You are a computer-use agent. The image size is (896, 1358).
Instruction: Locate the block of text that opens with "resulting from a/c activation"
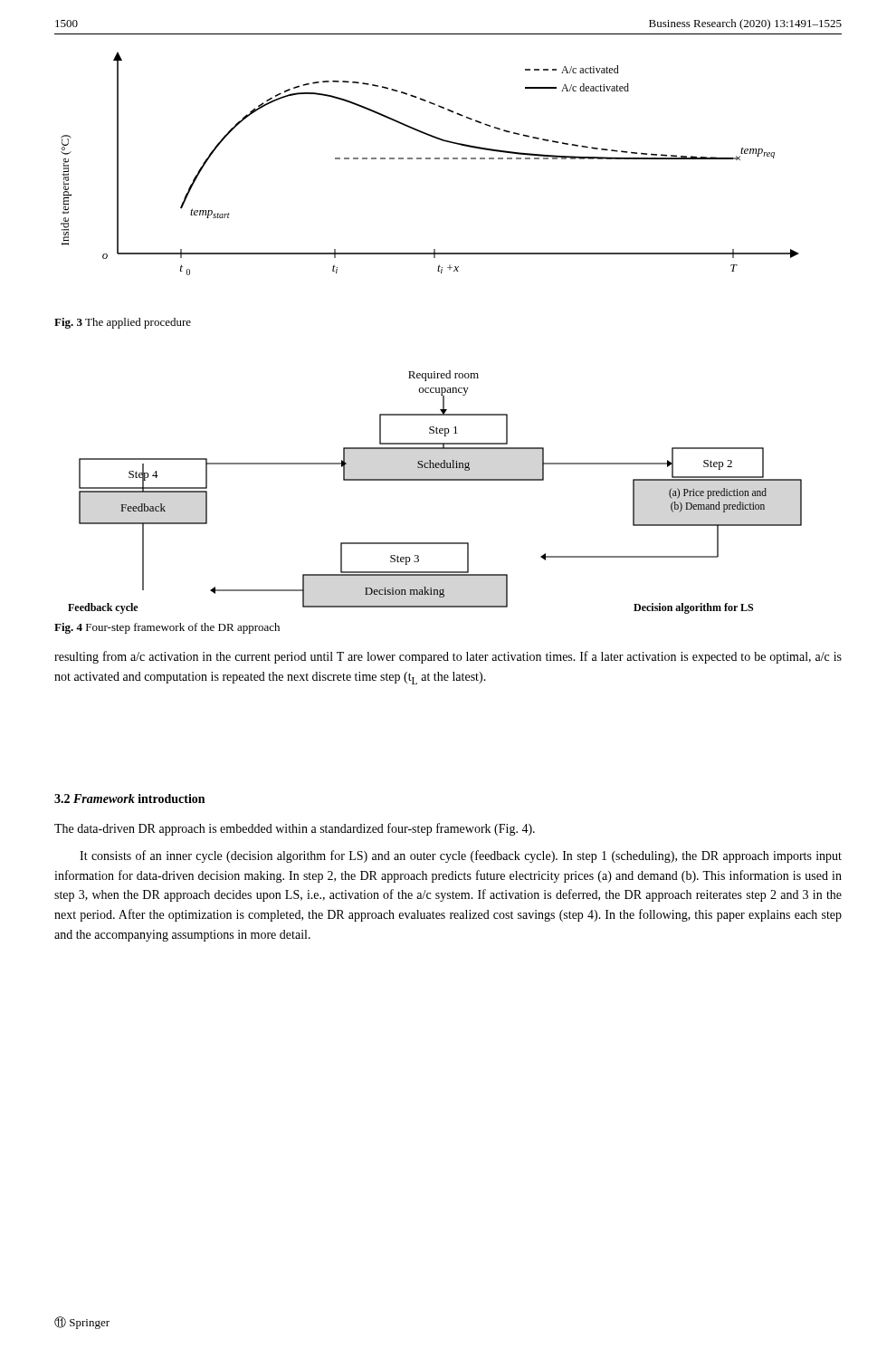[x=448, y=668]
